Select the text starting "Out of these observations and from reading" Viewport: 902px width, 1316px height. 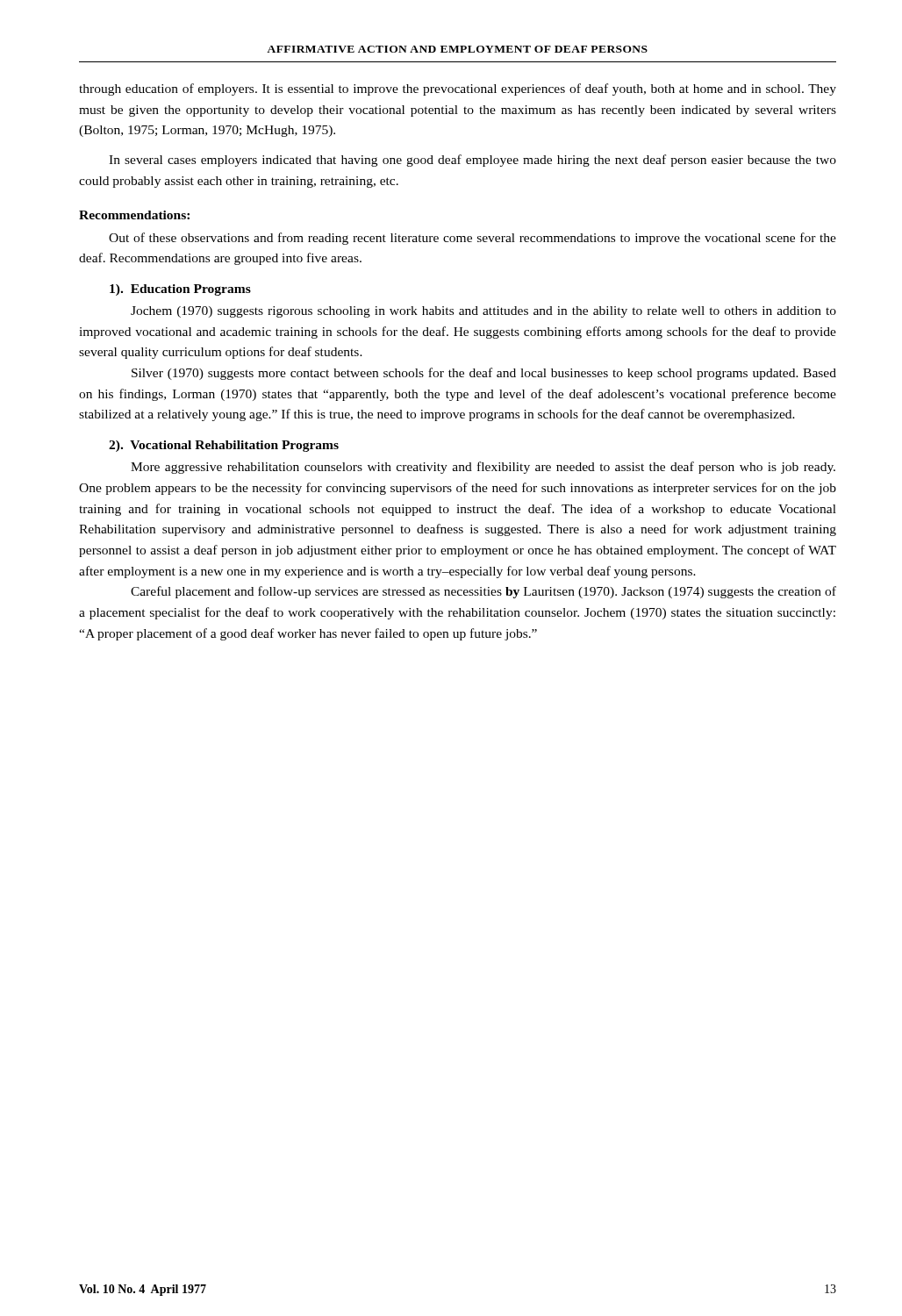point(458,247)
